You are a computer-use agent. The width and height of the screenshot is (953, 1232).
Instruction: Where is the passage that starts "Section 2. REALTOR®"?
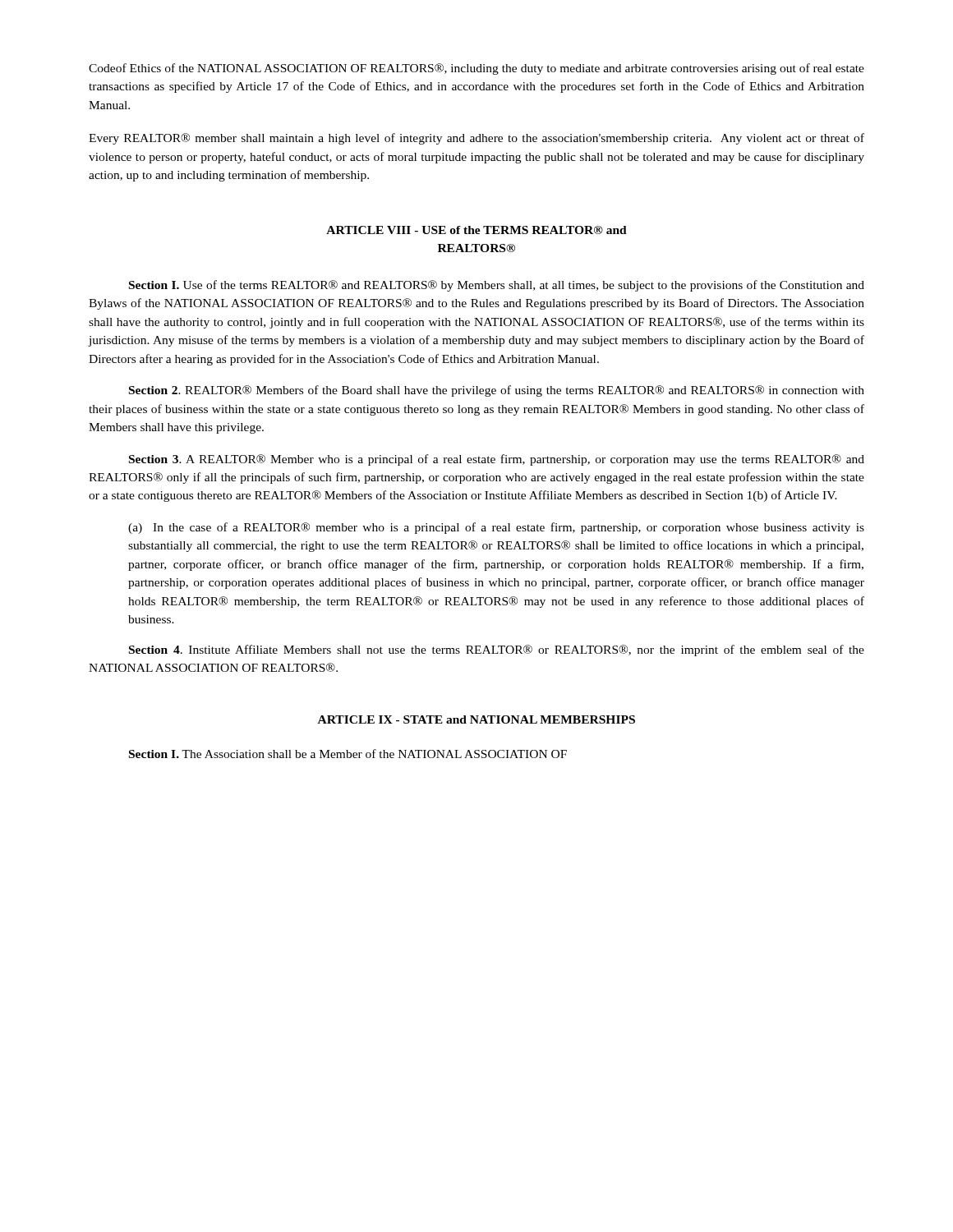coord(476,408)
